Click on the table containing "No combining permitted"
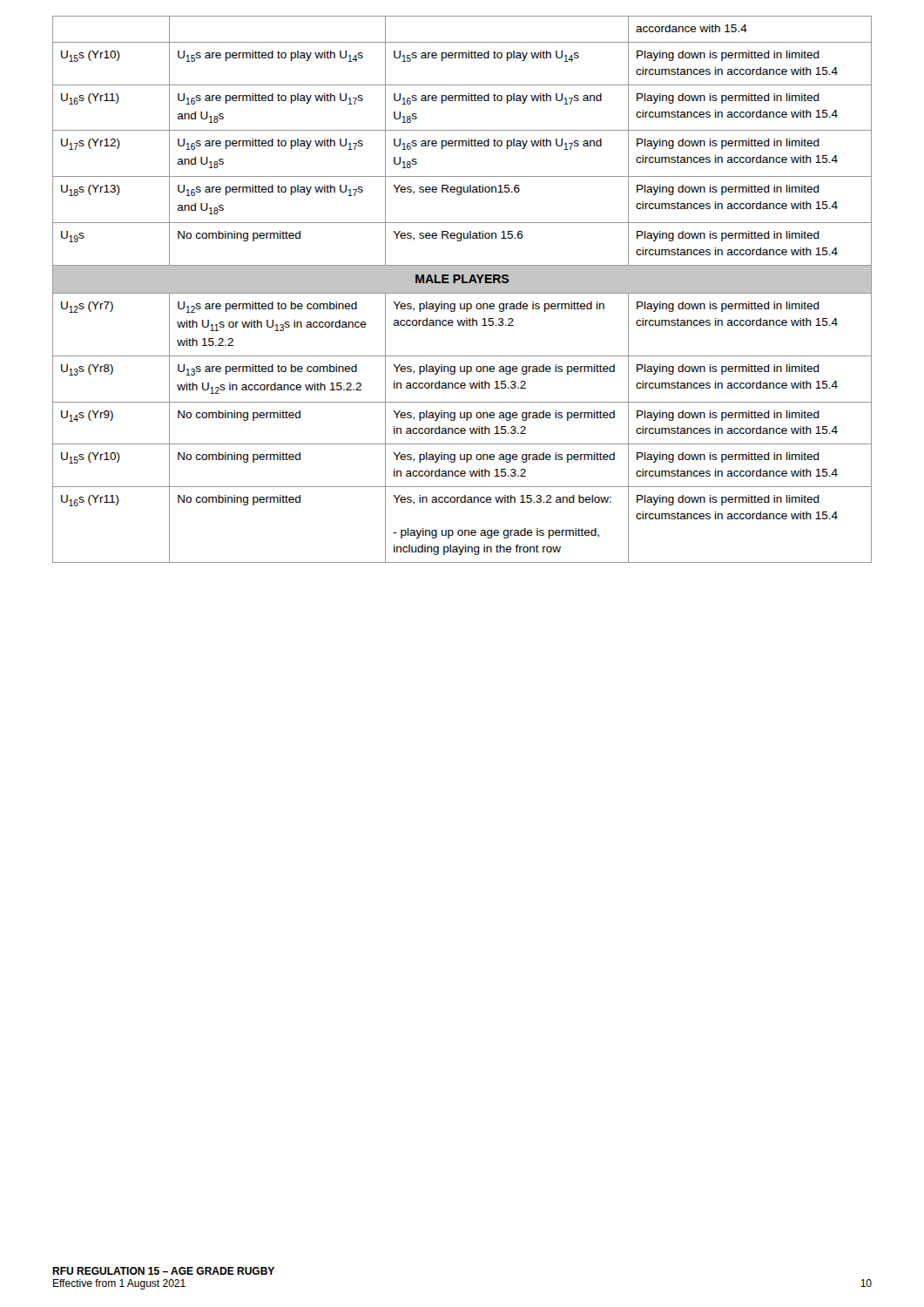The height and width of the screenshot is (1307, 924). [x=462, y=289]
